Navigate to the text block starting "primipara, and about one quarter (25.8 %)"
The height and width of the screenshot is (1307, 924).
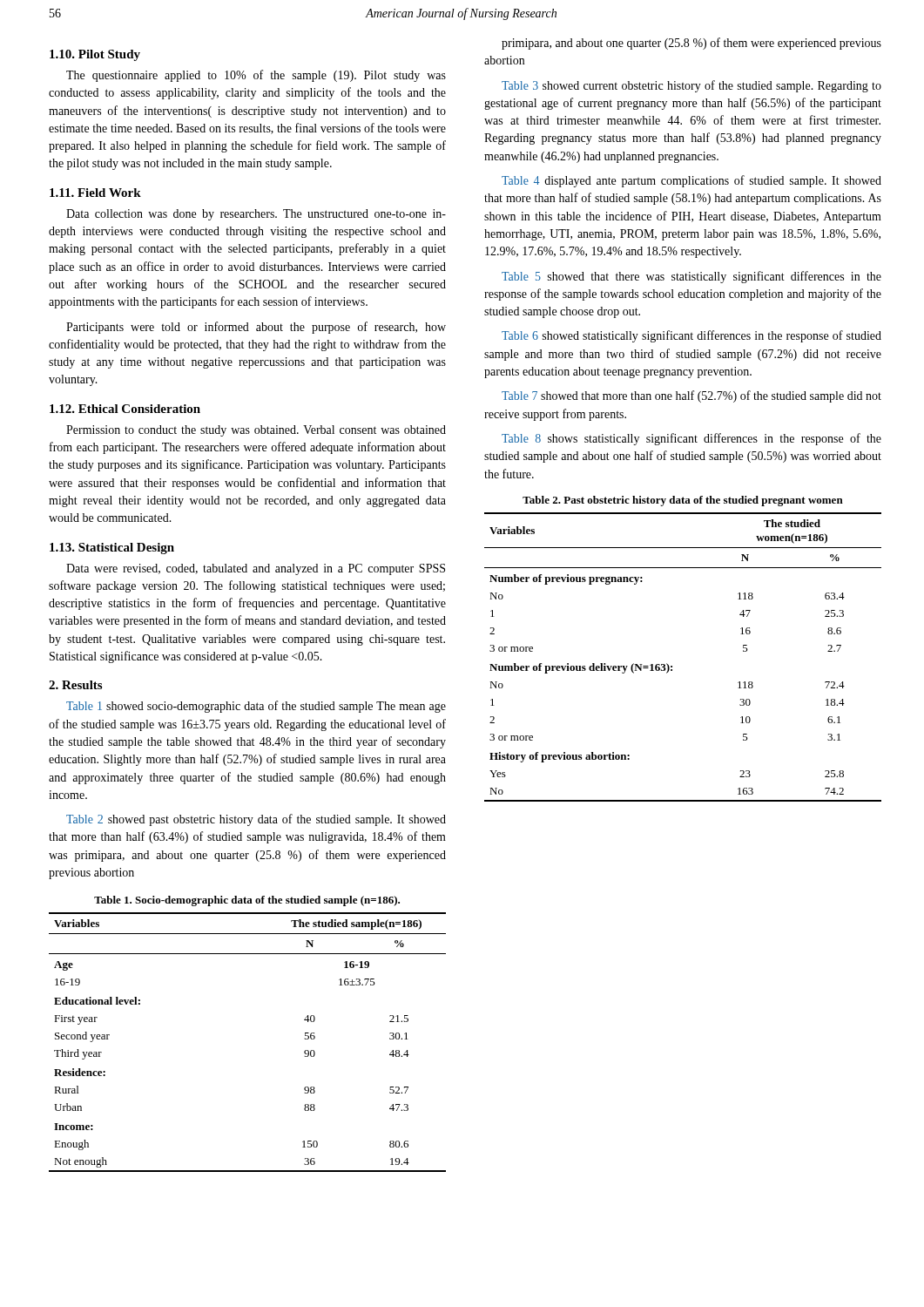[683, 53]
